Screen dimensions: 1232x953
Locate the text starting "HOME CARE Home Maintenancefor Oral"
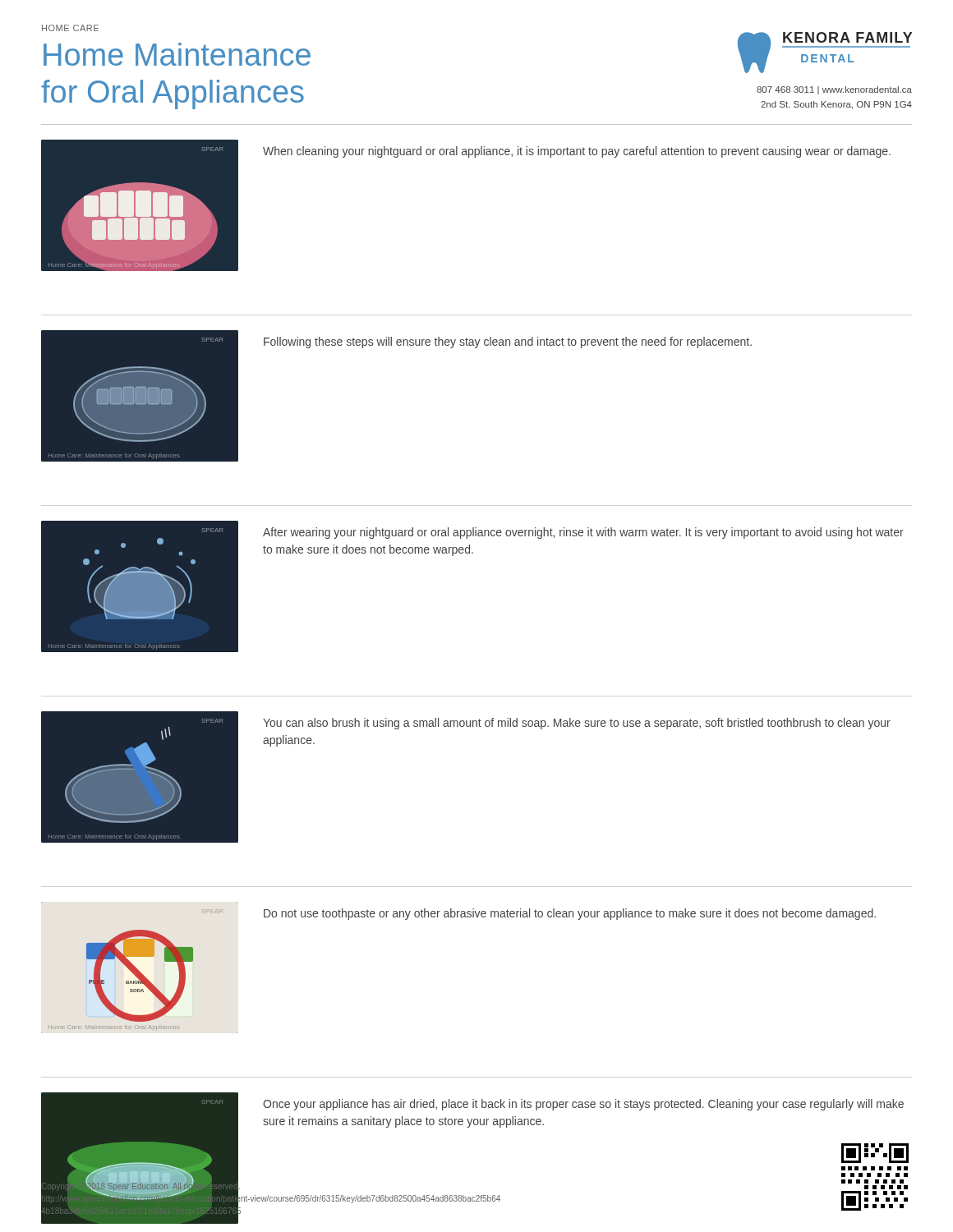point(176,67)
